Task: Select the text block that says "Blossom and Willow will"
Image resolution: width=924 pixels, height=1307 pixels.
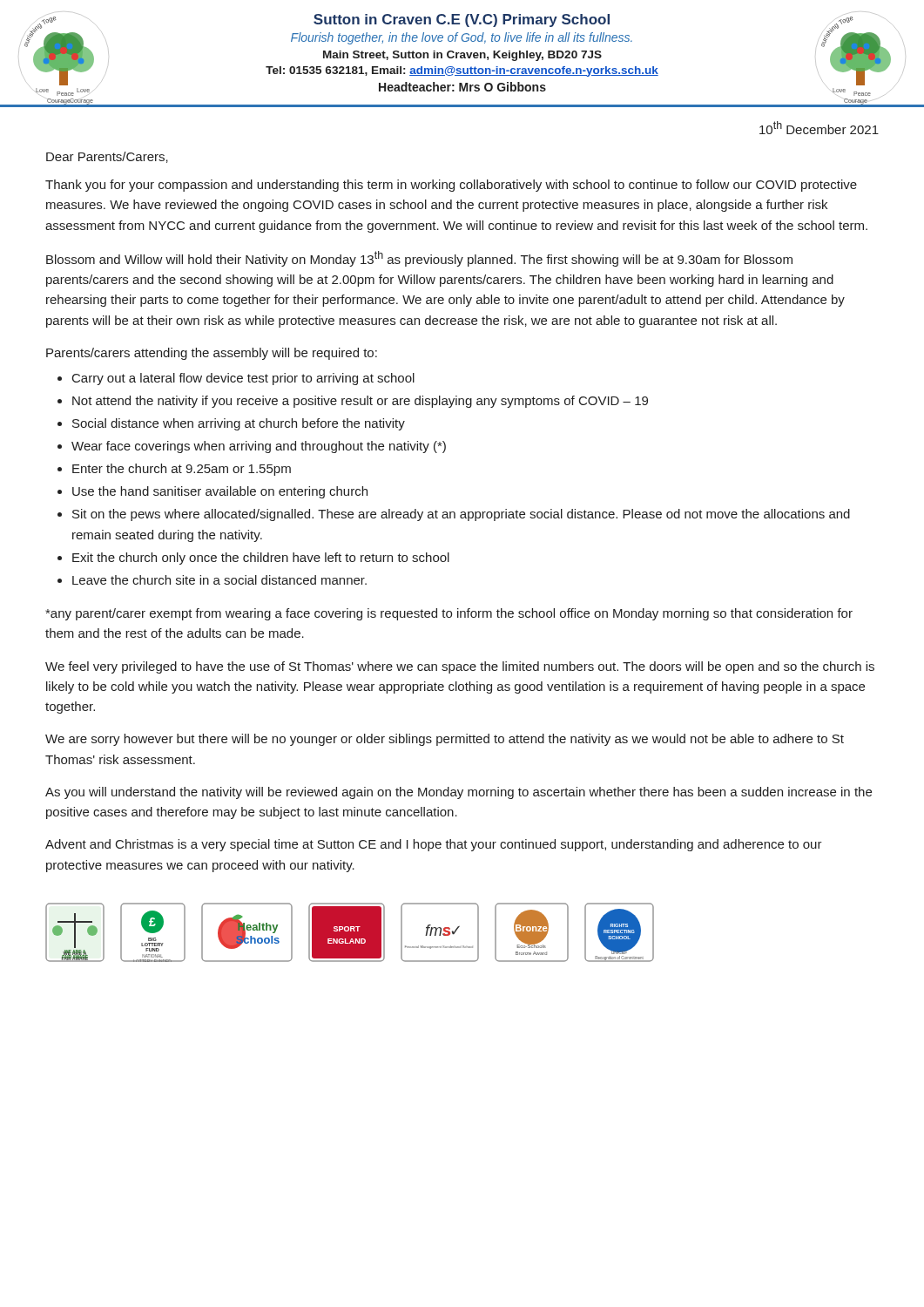Action: [x=445, y=288]
